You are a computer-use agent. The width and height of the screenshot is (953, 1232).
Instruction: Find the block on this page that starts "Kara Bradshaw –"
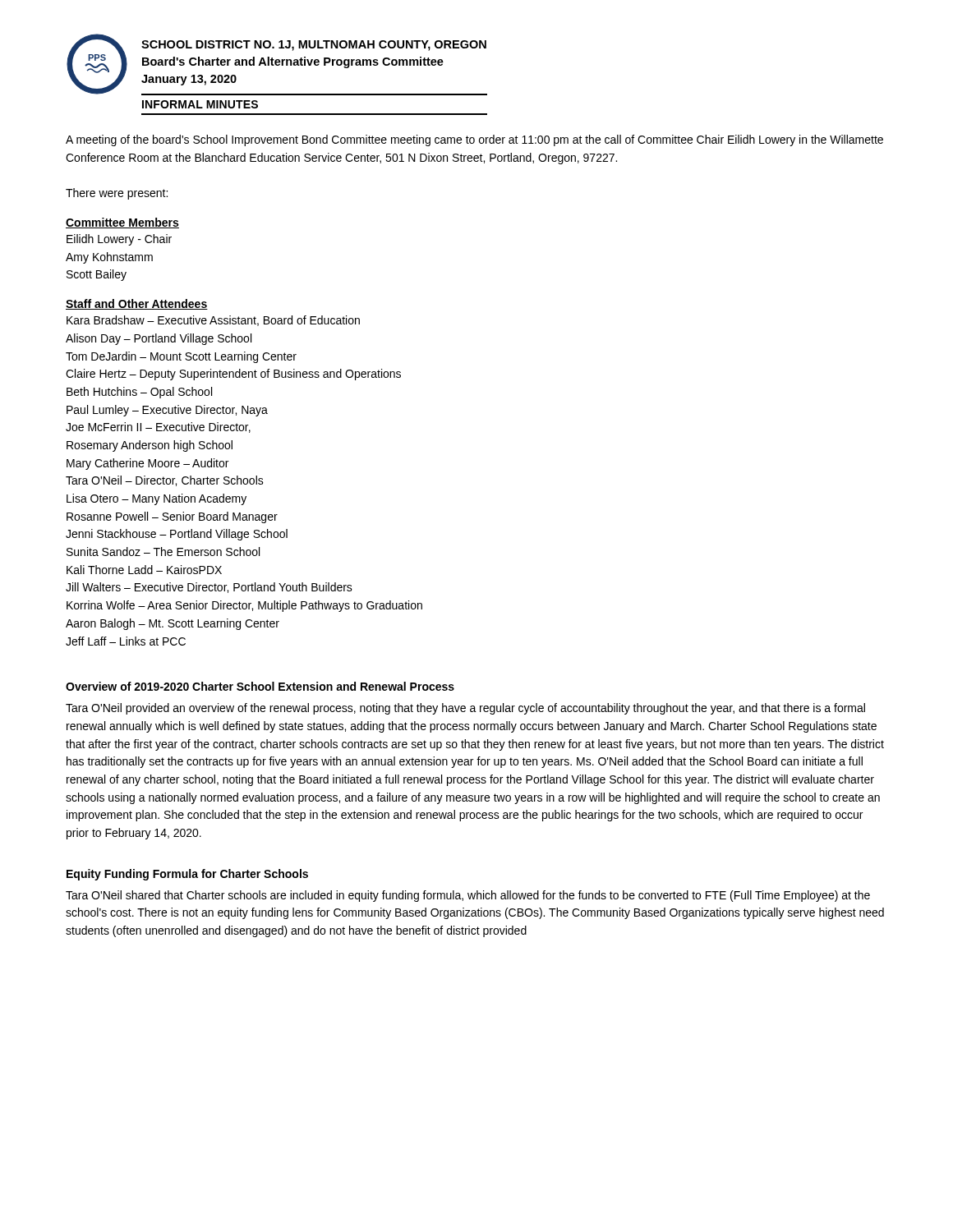[213, 320]
